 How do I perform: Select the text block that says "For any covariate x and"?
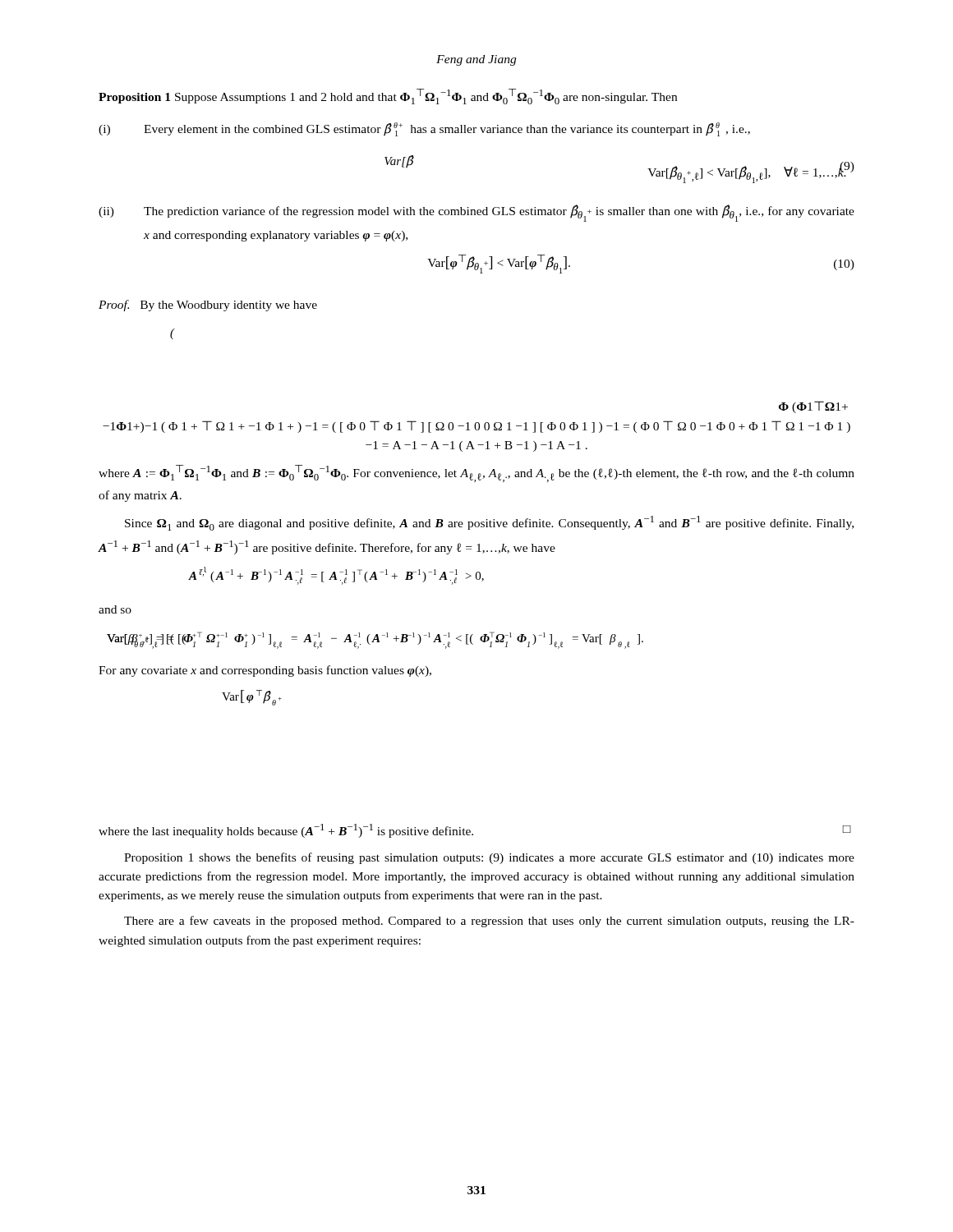pos(265,671)
